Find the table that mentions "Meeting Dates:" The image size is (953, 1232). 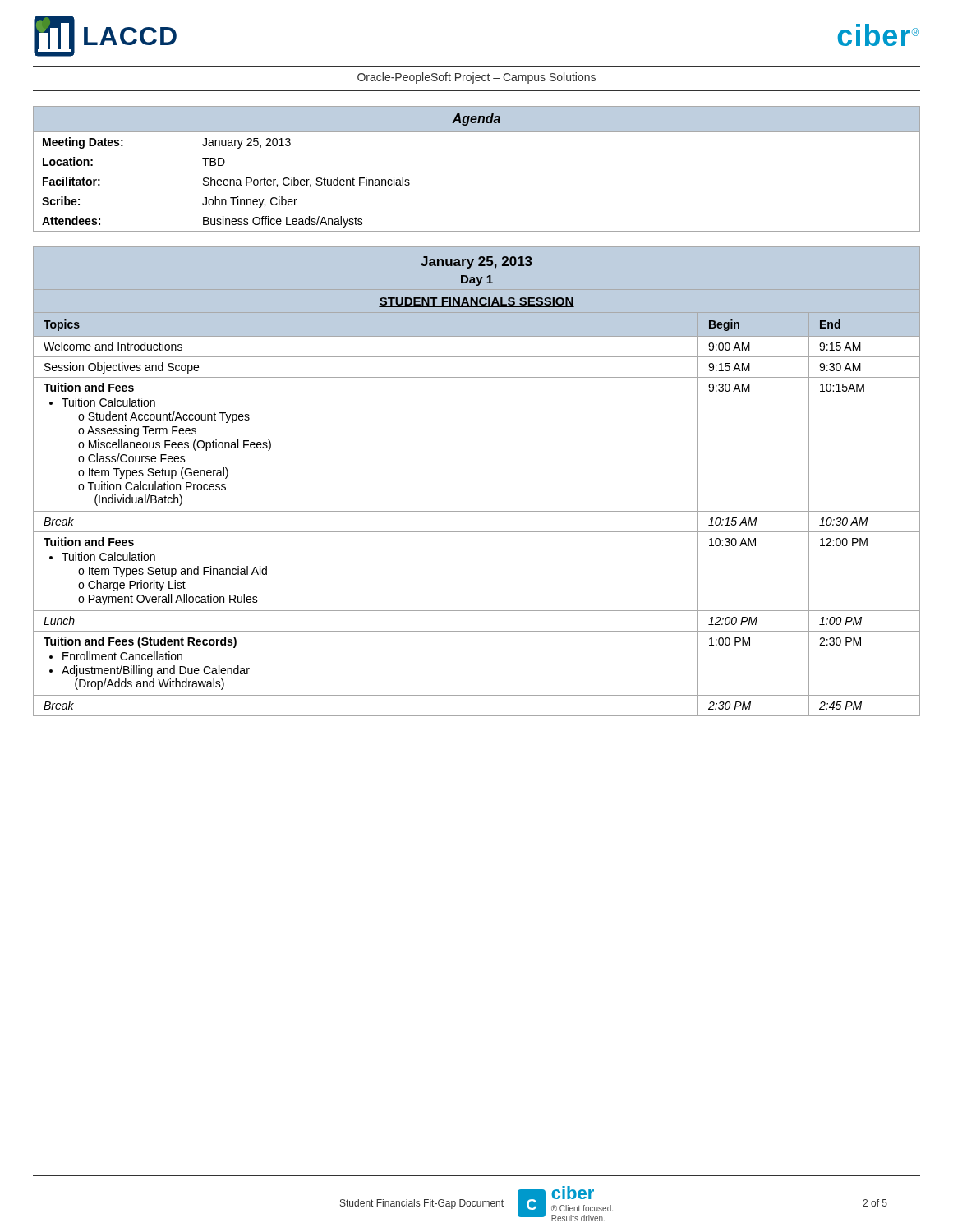(476, 169)
